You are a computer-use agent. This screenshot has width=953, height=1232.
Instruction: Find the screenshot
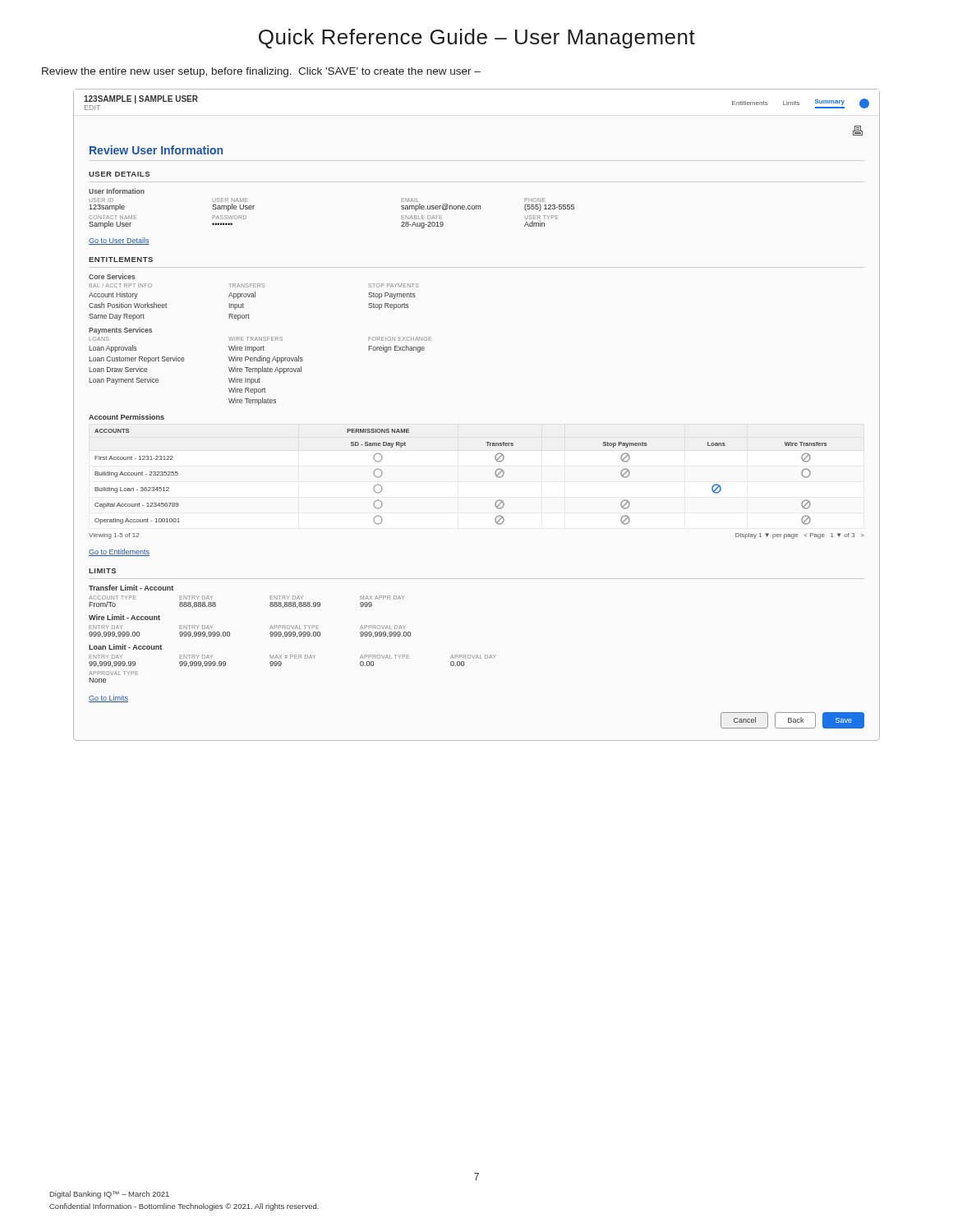[476, 415]
